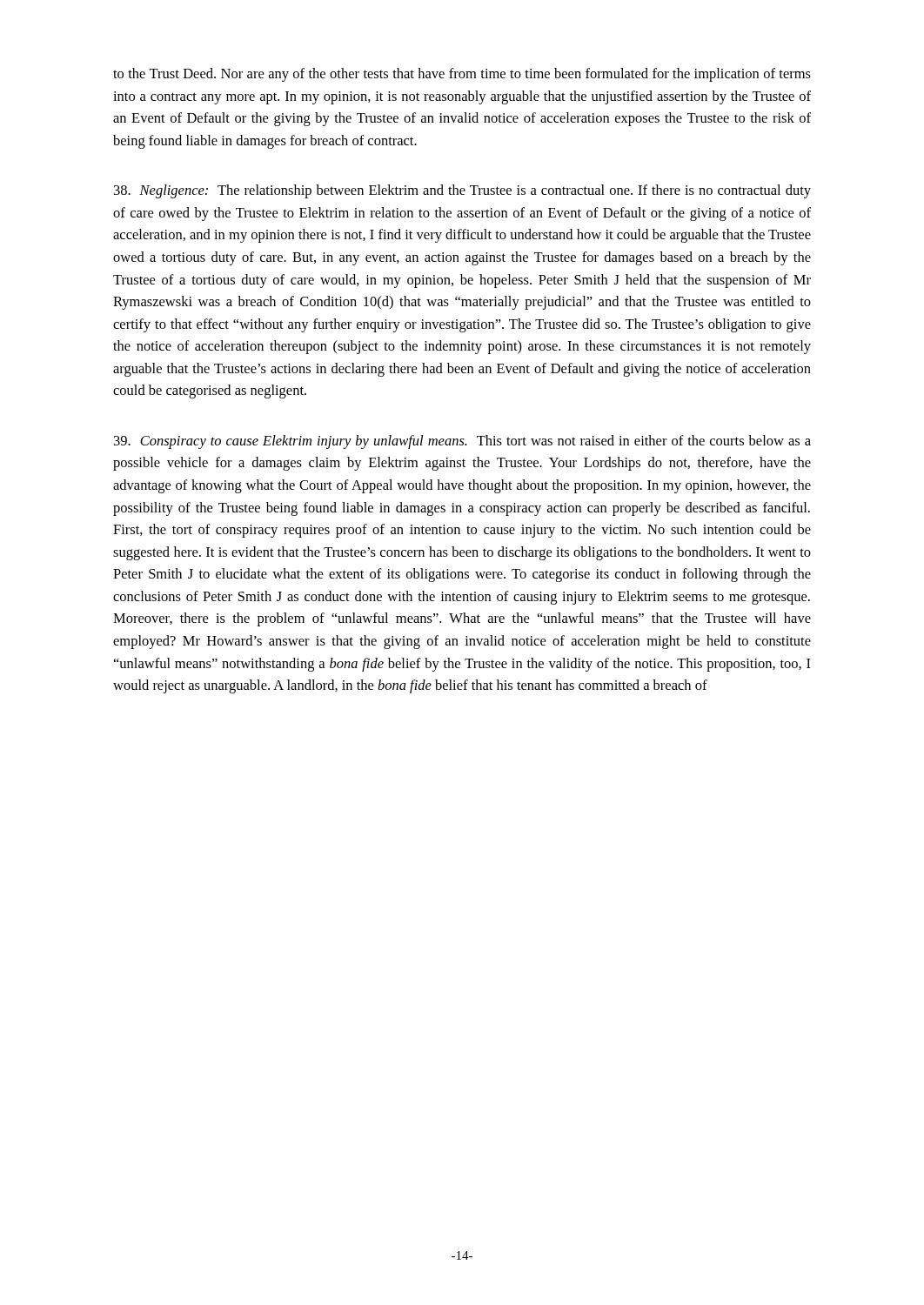
Task: Point to the passage starting "Negligence: The relationship between"
Action: 462,290
